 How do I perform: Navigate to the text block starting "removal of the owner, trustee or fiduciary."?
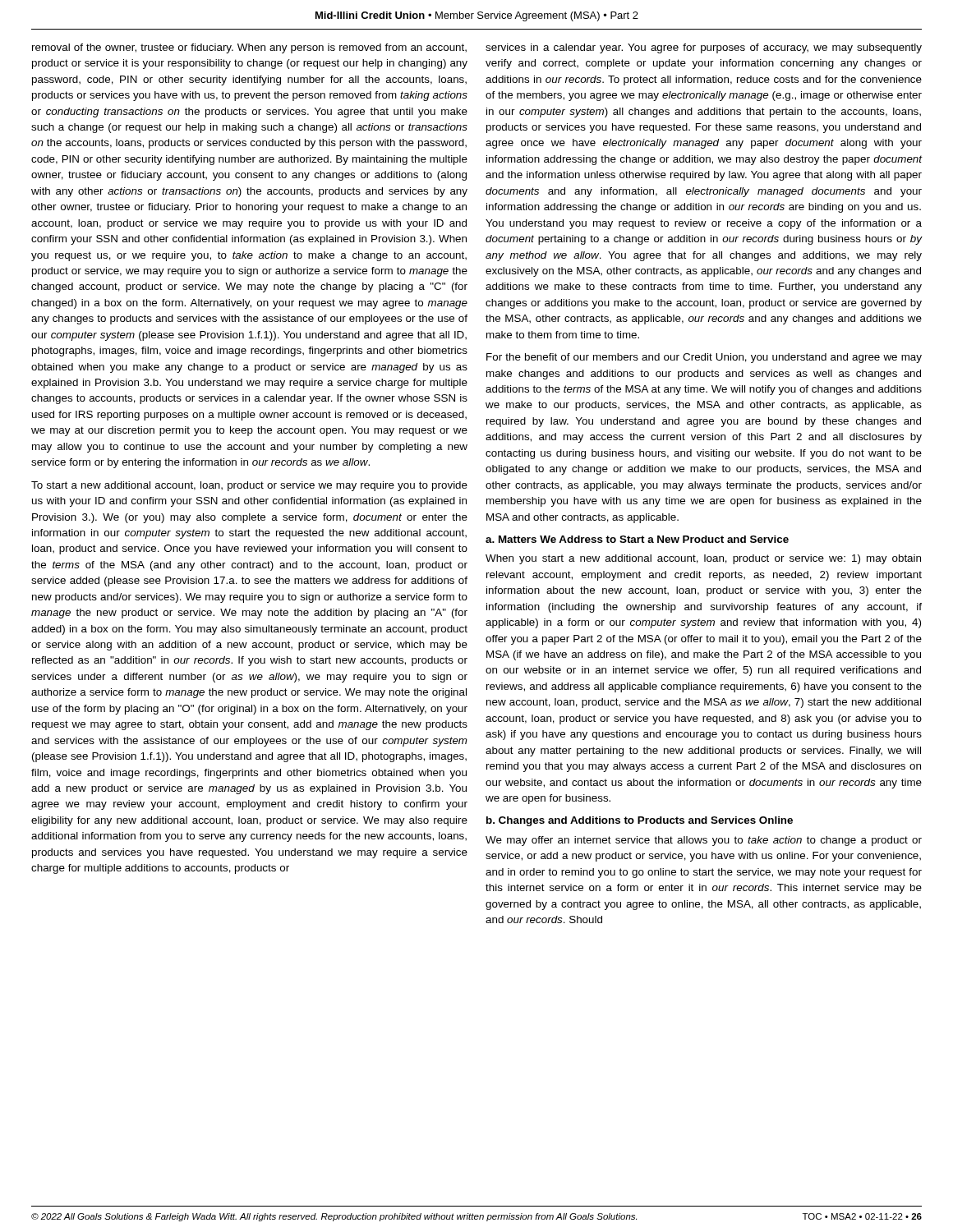point(249,255)
